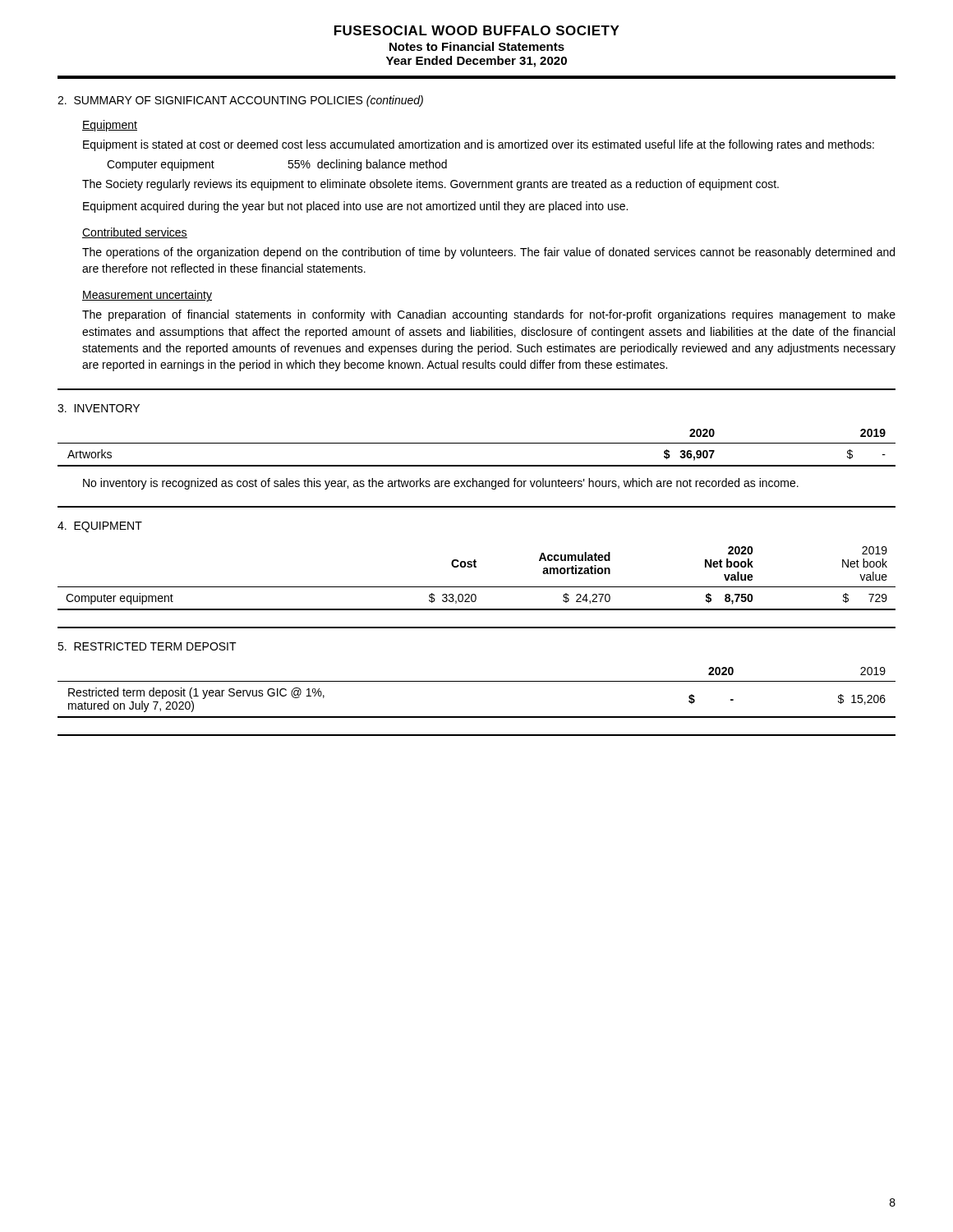
Task: Find the text containing "Computer equipment 55% declining balance method"
Action: (164, 165)
